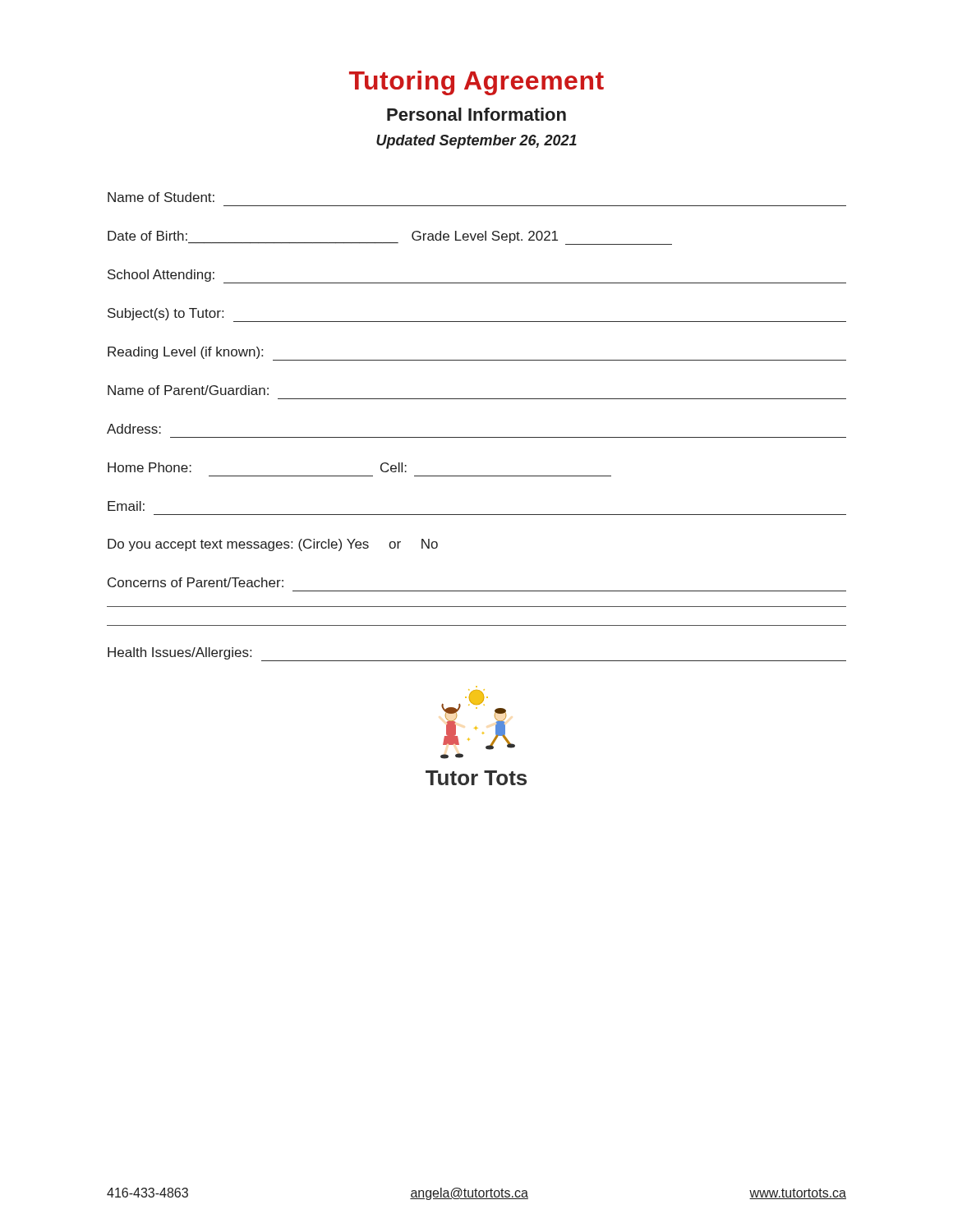
Task: Select the passage starting "Health Issues/Allergies:"
Action: click(x=476, y=653)
